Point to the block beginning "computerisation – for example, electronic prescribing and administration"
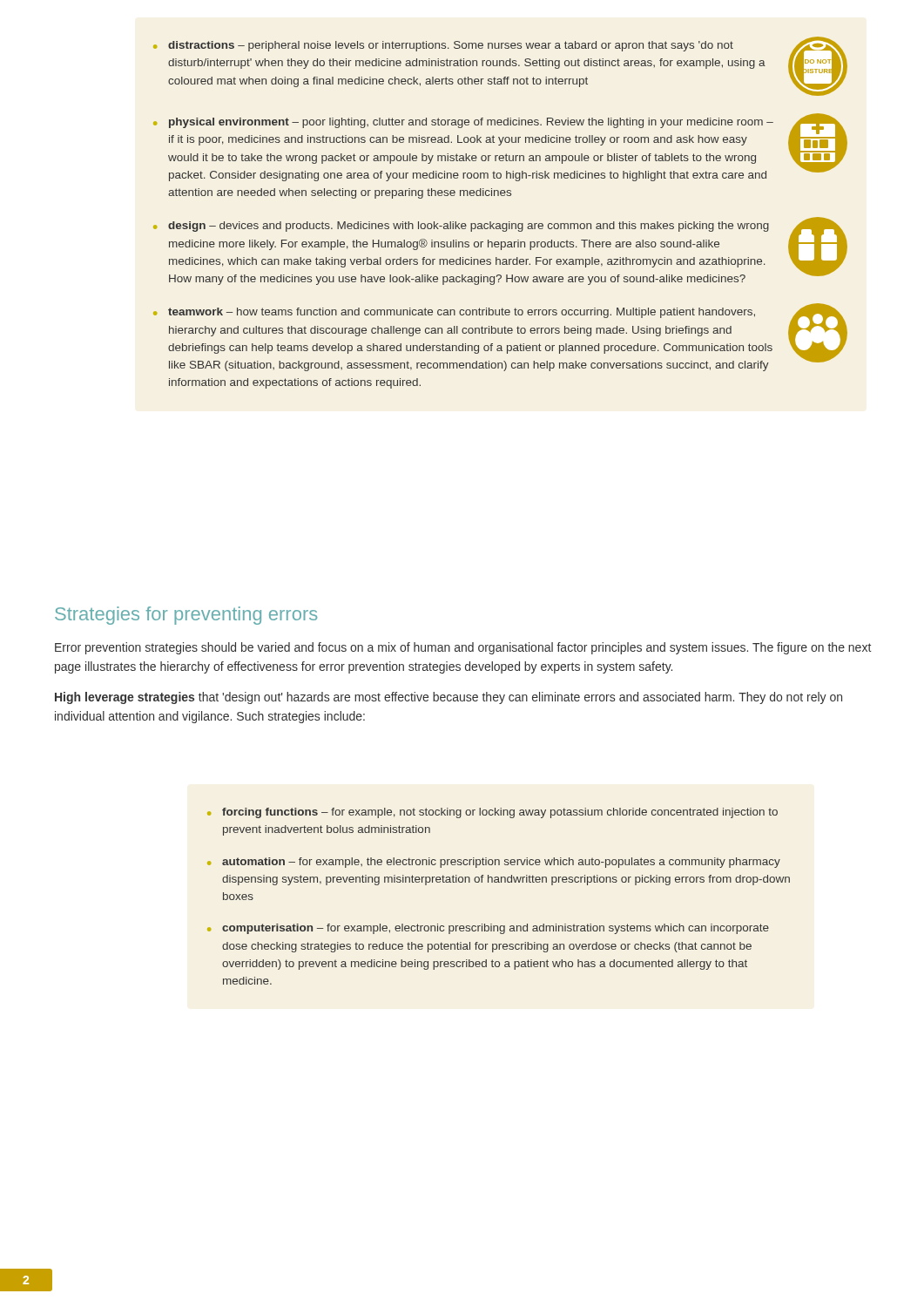The width and height of the screenshot is (924, 1307). click(x=495, y=954)
